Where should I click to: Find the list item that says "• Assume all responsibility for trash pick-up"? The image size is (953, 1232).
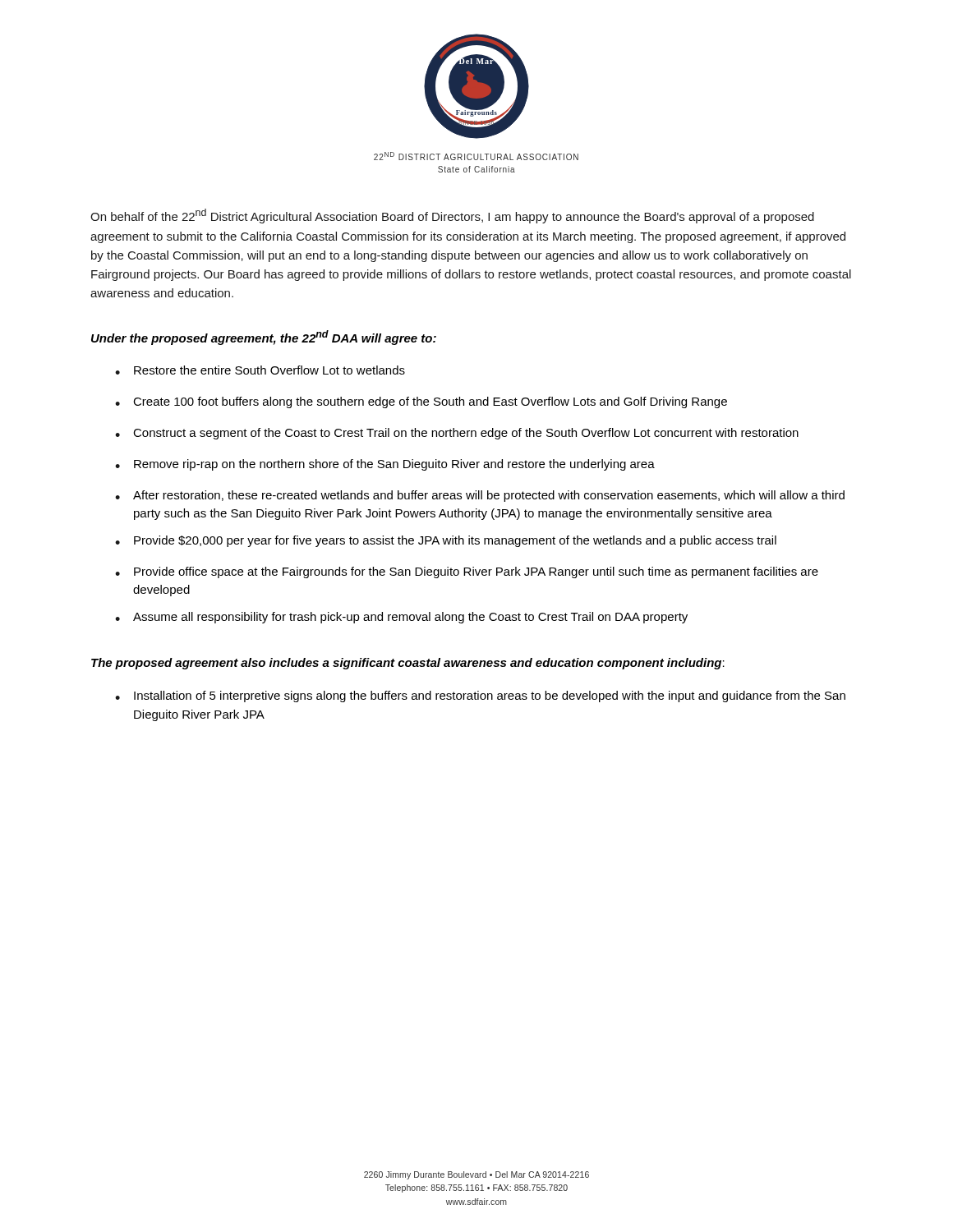[489, 619]
